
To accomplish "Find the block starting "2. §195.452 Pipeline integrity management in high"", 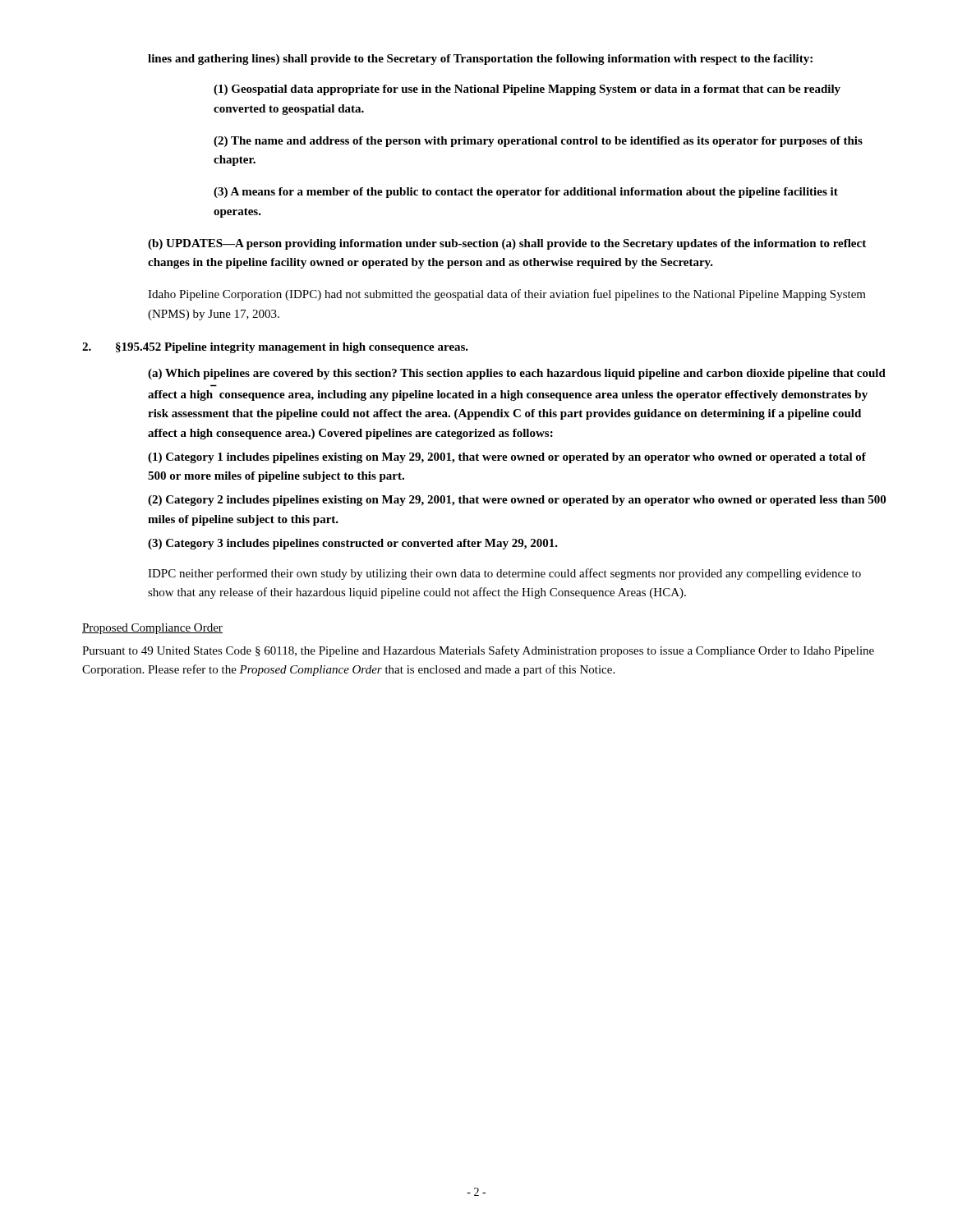I will tap(275, 347).
